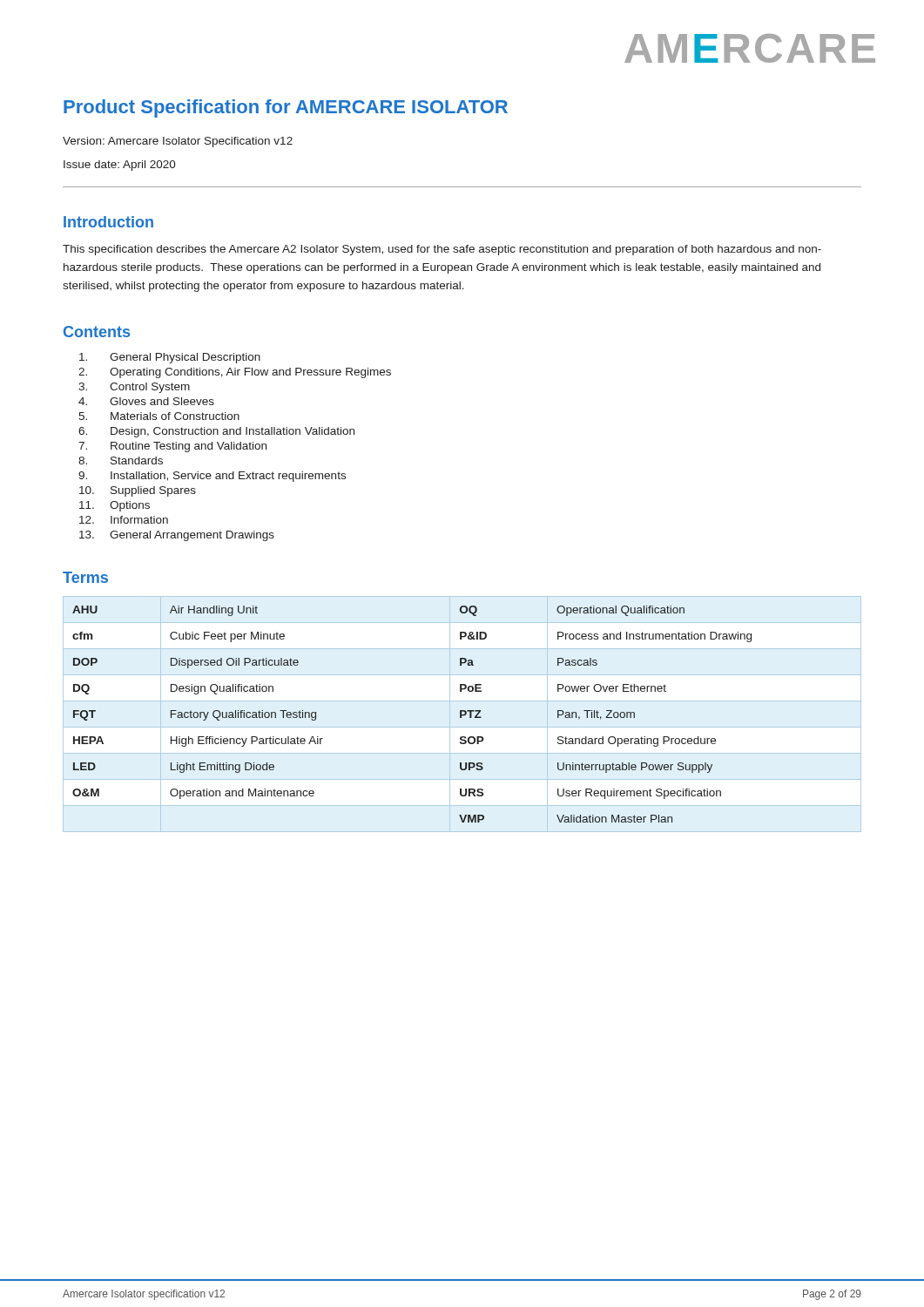Find the list item that says "5.Materials of Construction"
The width and height of the screenshot is (924, 1307).
pos(159,416)
